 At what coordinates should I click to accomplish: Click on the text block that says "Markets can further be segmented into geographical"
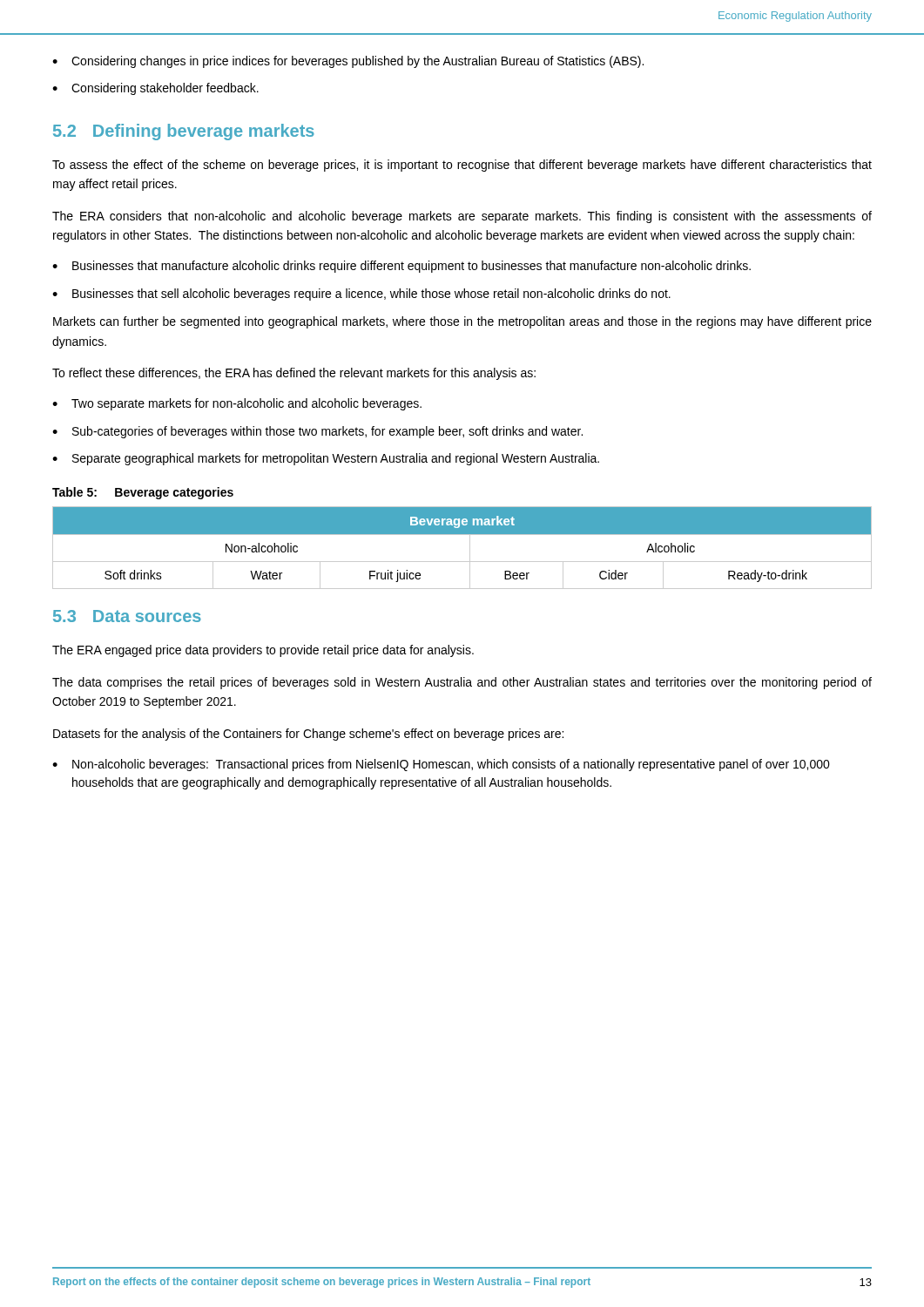(x=462, y=331)
